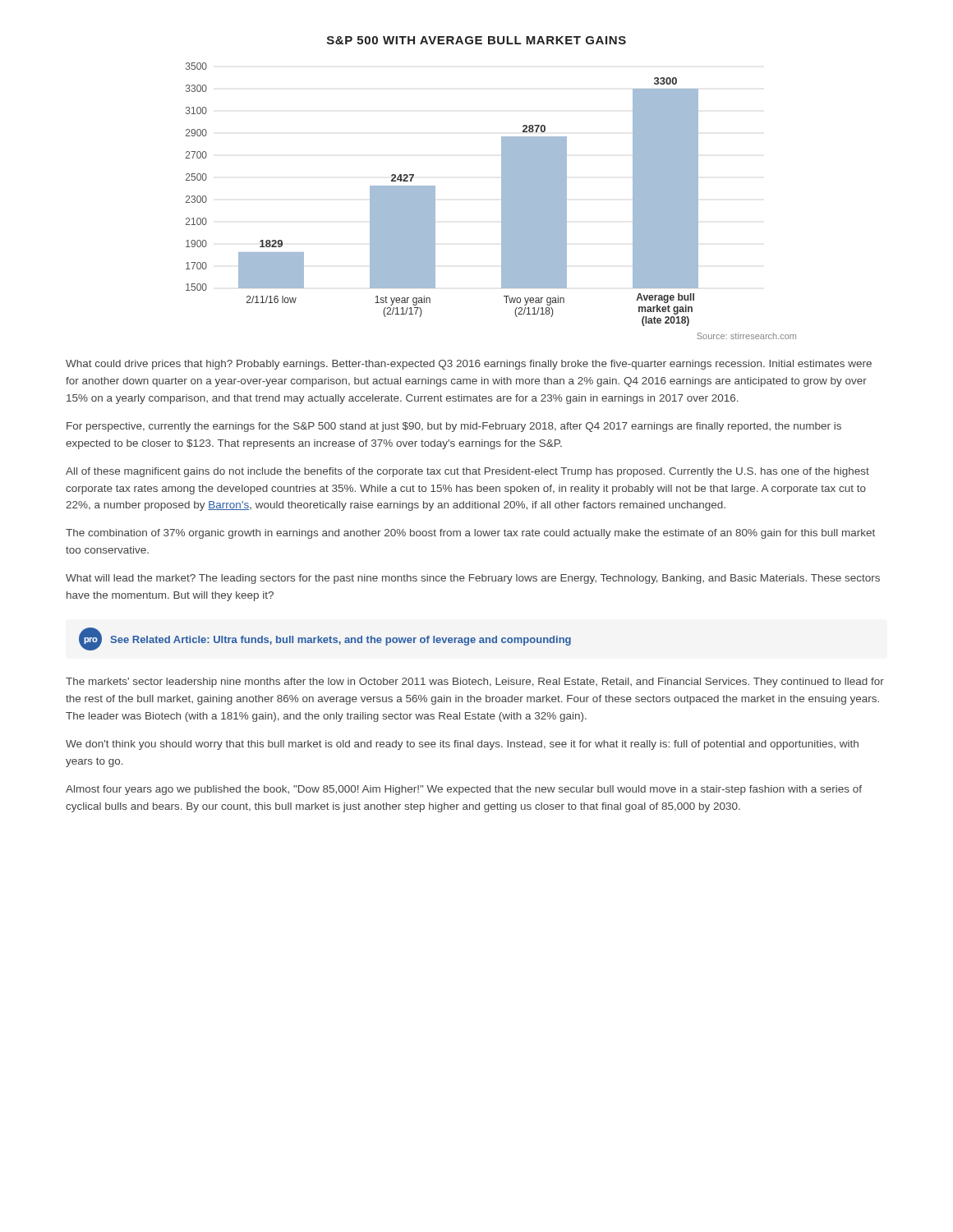953x1232 pixels.
Task: Locate the block of text that opens with "For perspective, currently the earnings for the"
Action: 454,434
